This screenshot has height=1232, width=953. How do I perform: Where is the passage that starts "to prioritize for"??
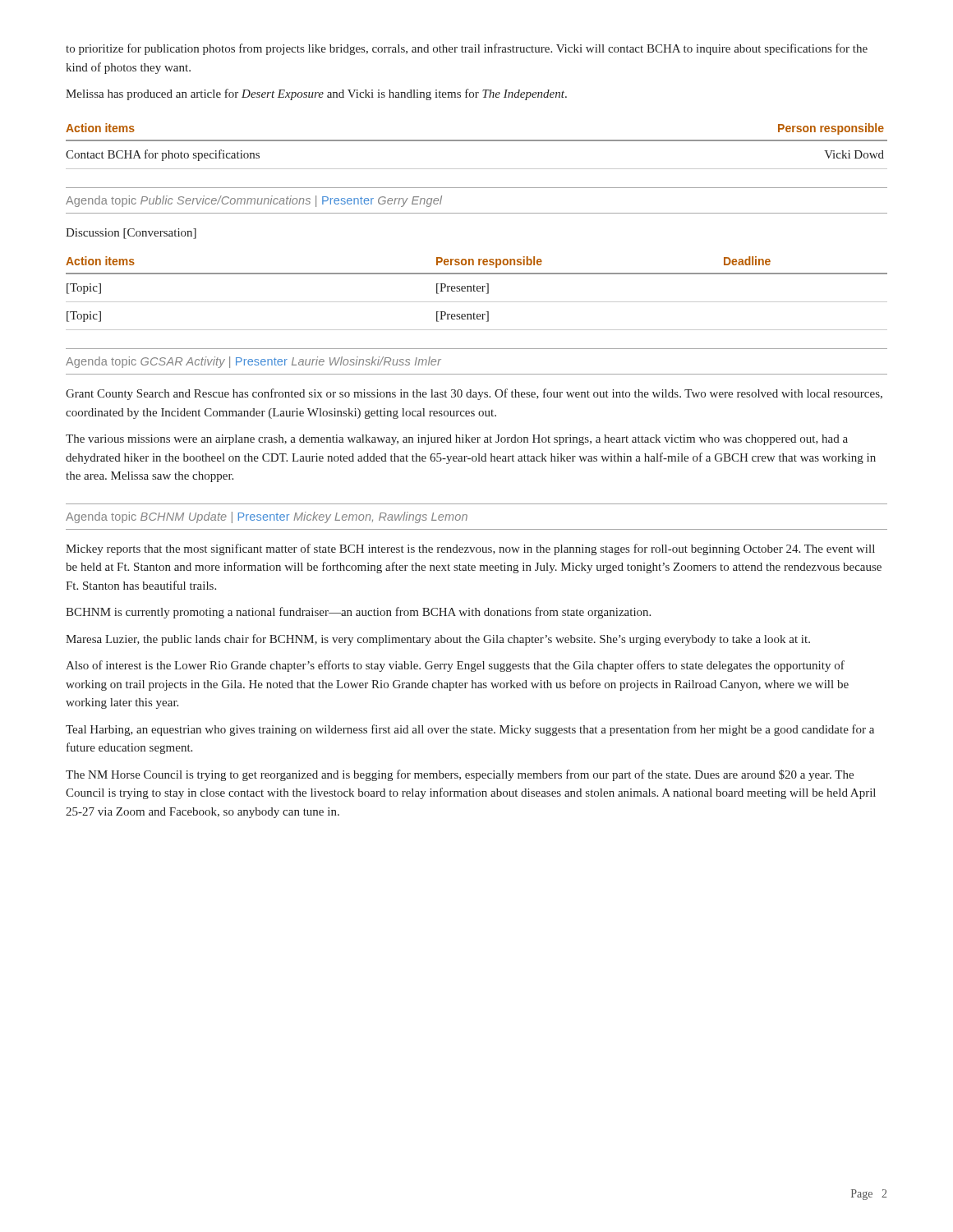tap(476, 58)
